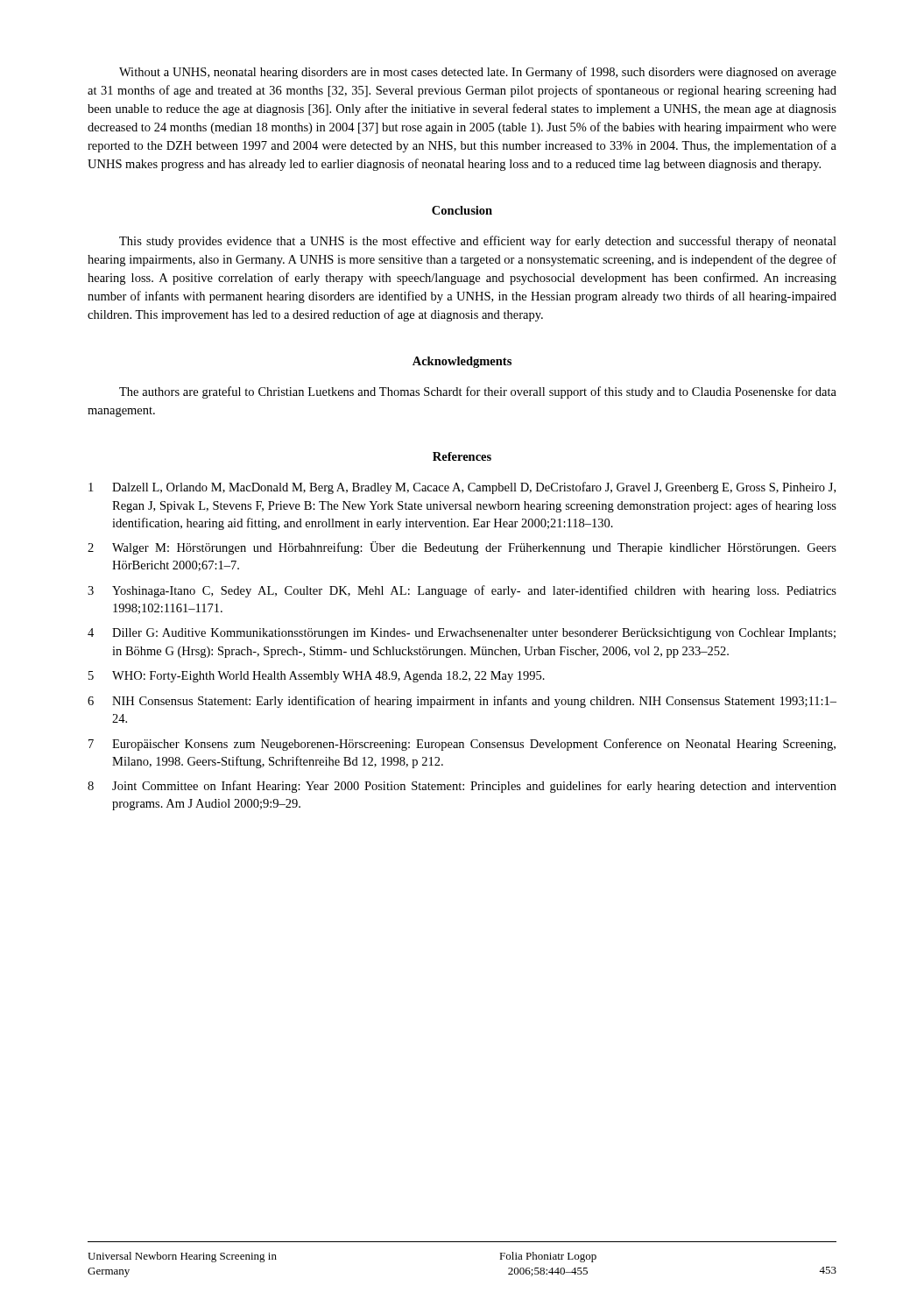Find the list item that reads "3 Yoshinaga-Itano C, Sedey AL, Coulter DK, Mehl"

(462, 599)
